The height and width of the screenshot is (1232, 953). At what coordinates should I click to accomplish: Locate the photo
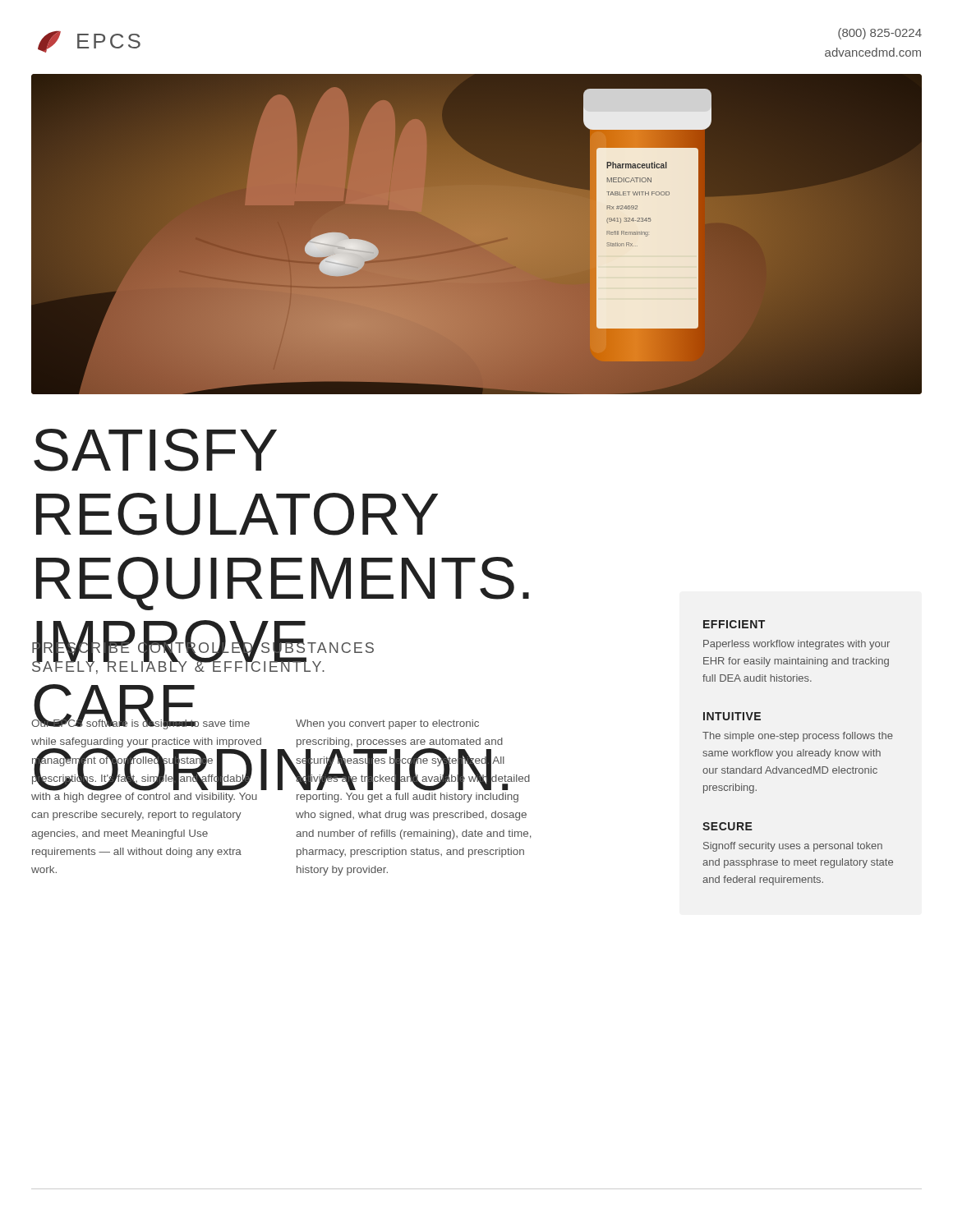(476, 234)
